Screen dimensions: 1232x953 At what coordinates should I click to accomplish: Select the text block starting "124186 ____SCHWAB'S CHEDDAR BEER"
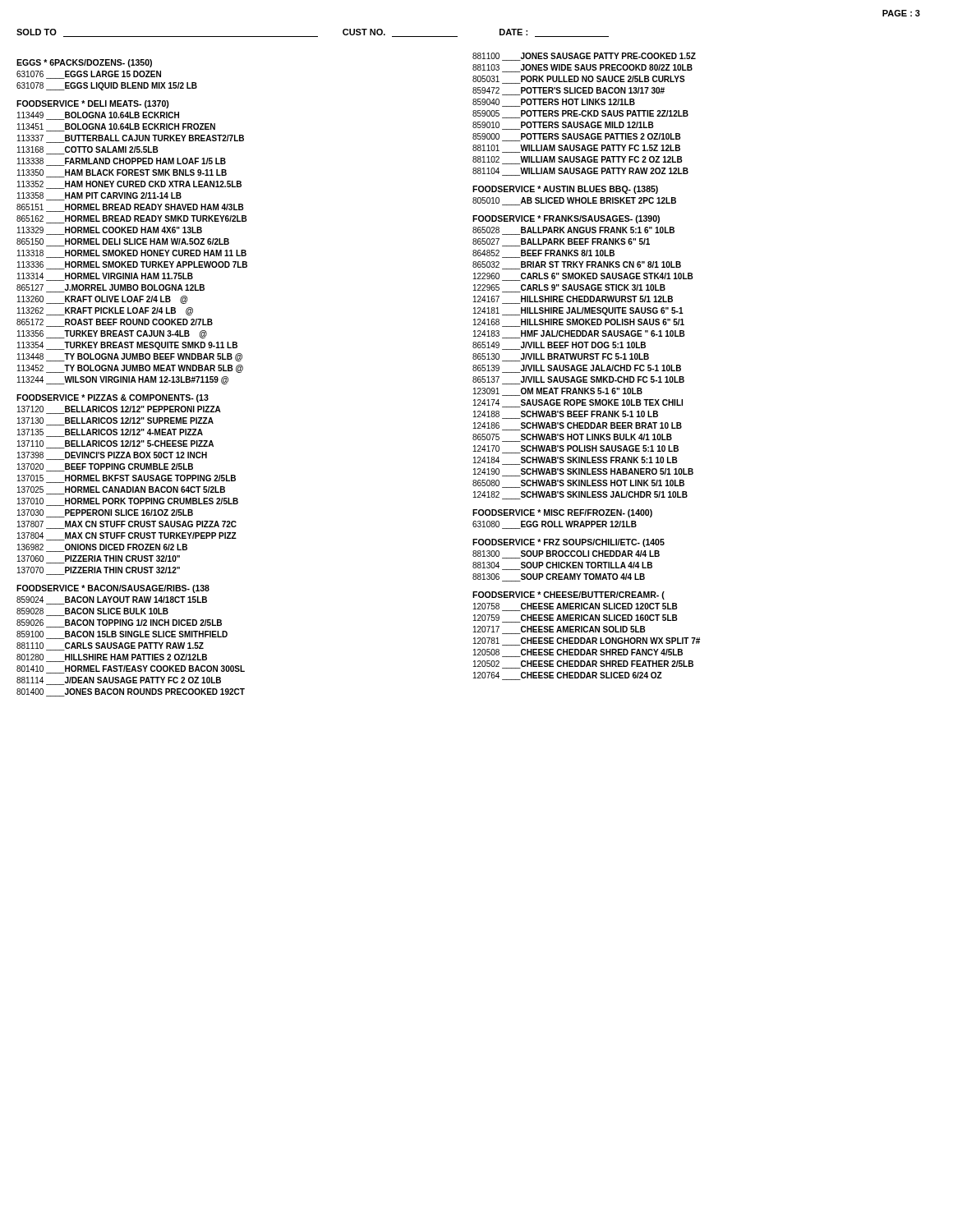click(577, 426)
